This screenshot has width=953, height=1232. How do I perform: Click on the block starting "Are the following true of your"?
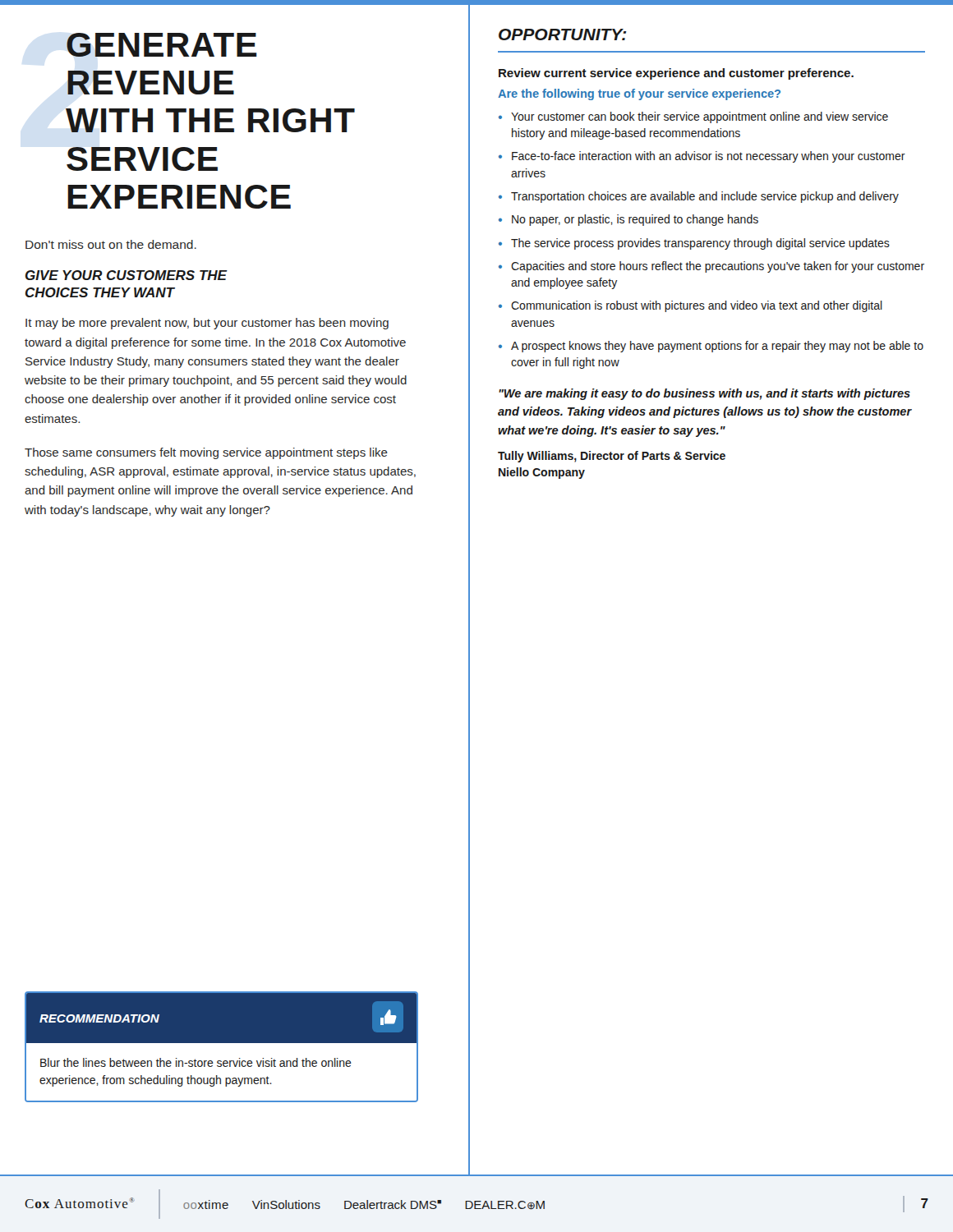tap(640, 93)
